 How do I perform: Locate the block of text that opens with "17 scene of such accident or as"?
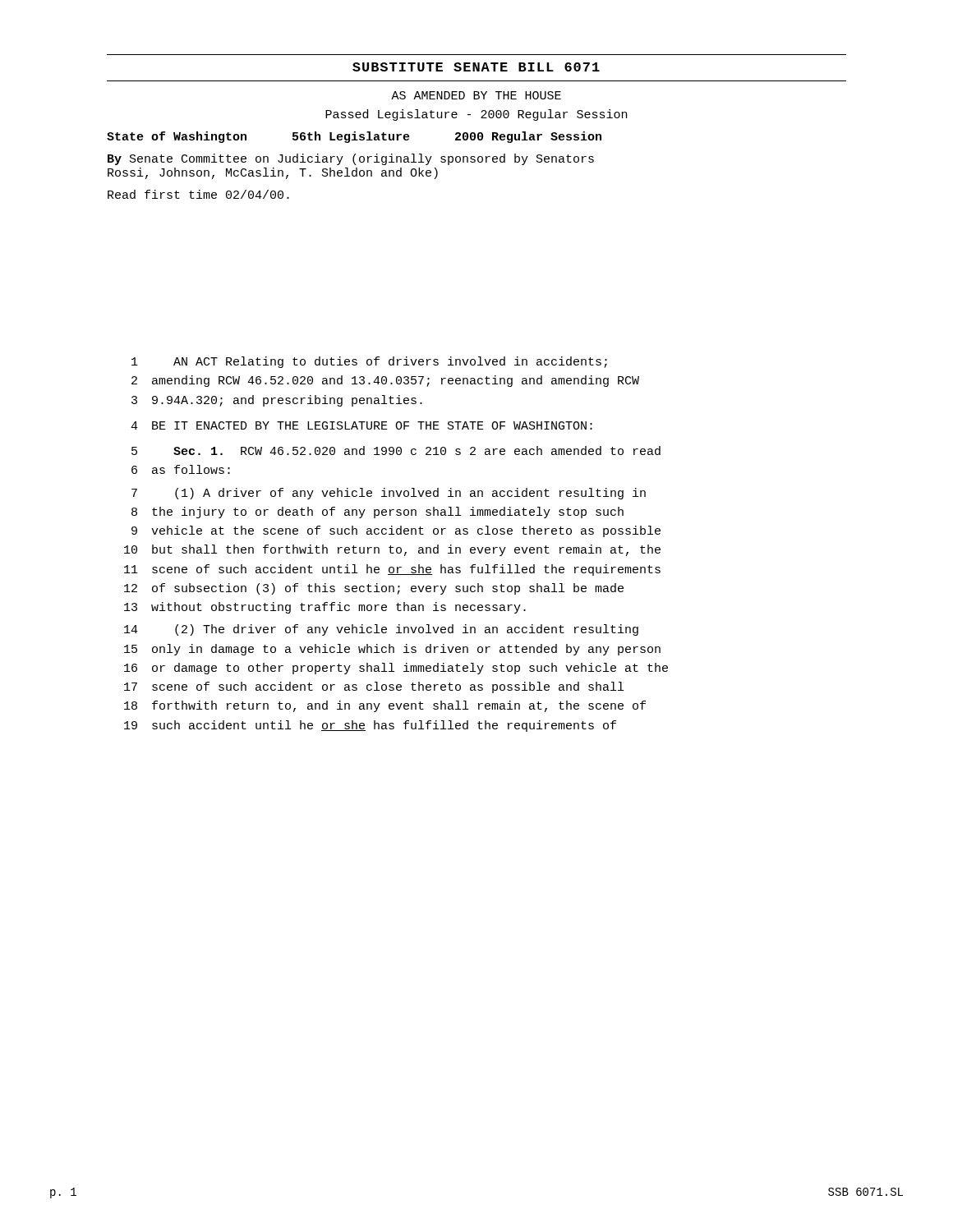click(x=476, y=688)
